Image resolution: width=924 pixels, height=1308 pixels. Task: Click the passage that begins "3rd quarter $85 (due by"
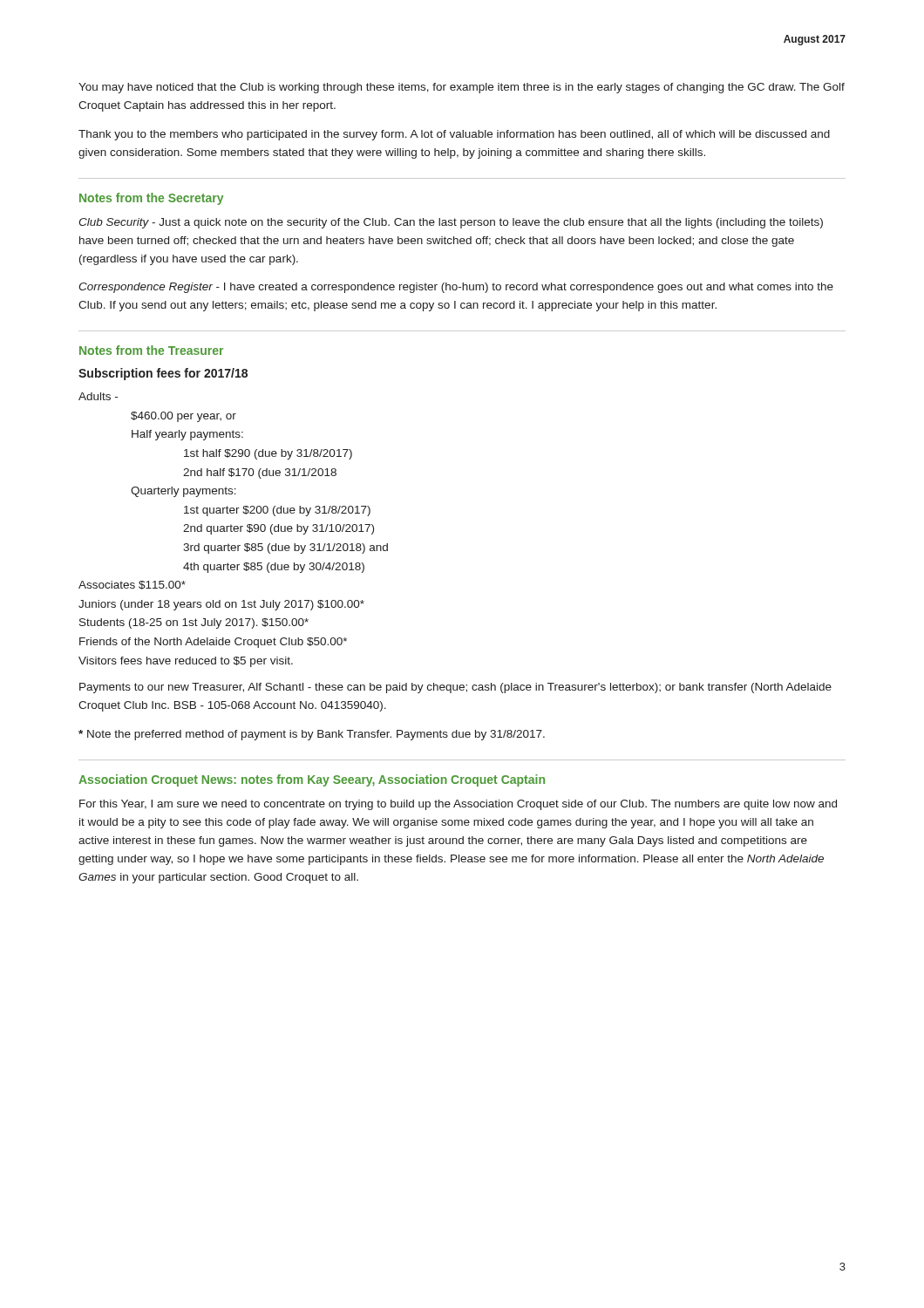[286, 547]
